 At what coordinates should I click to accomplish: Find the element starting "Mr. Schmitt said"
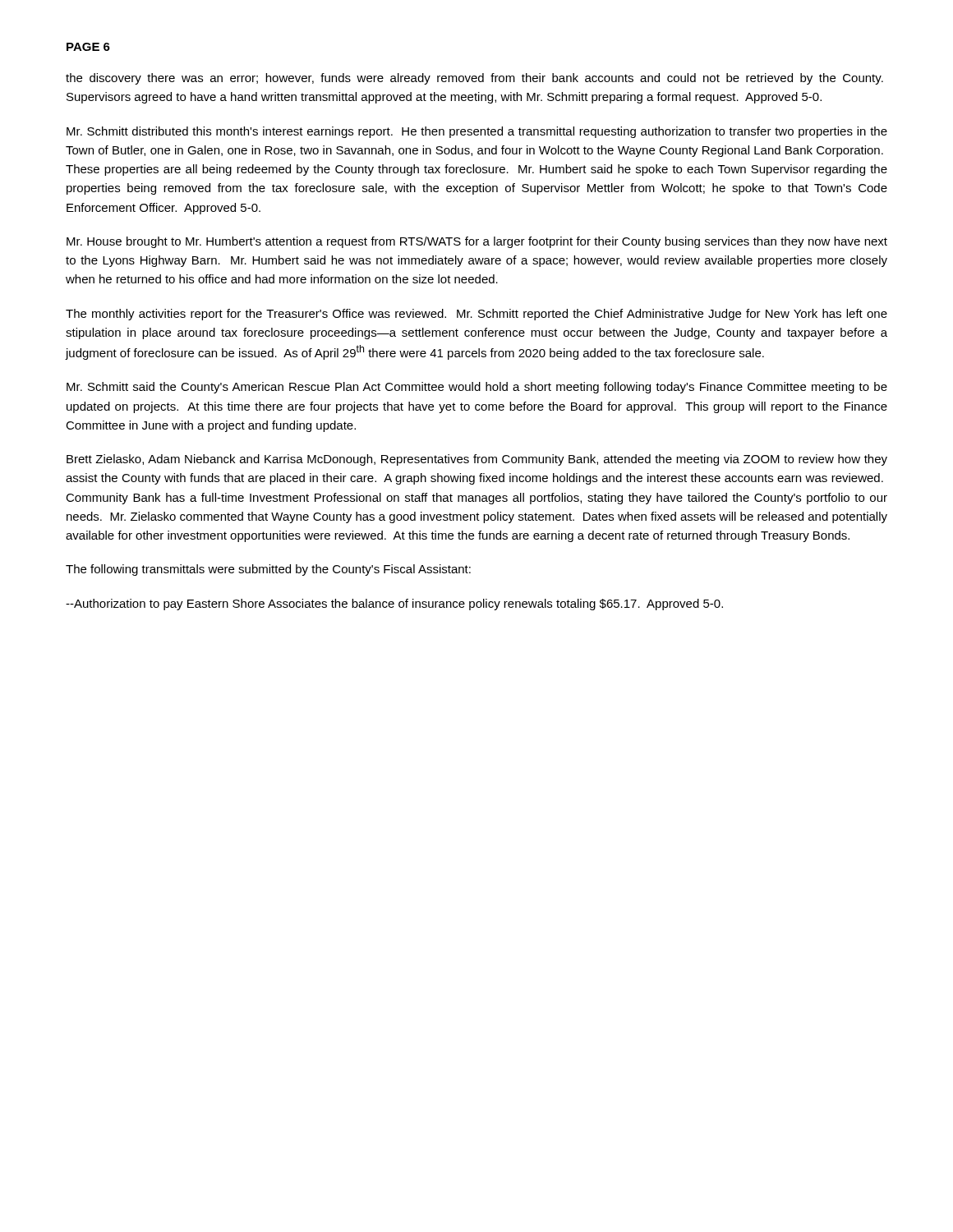[476, 406]
